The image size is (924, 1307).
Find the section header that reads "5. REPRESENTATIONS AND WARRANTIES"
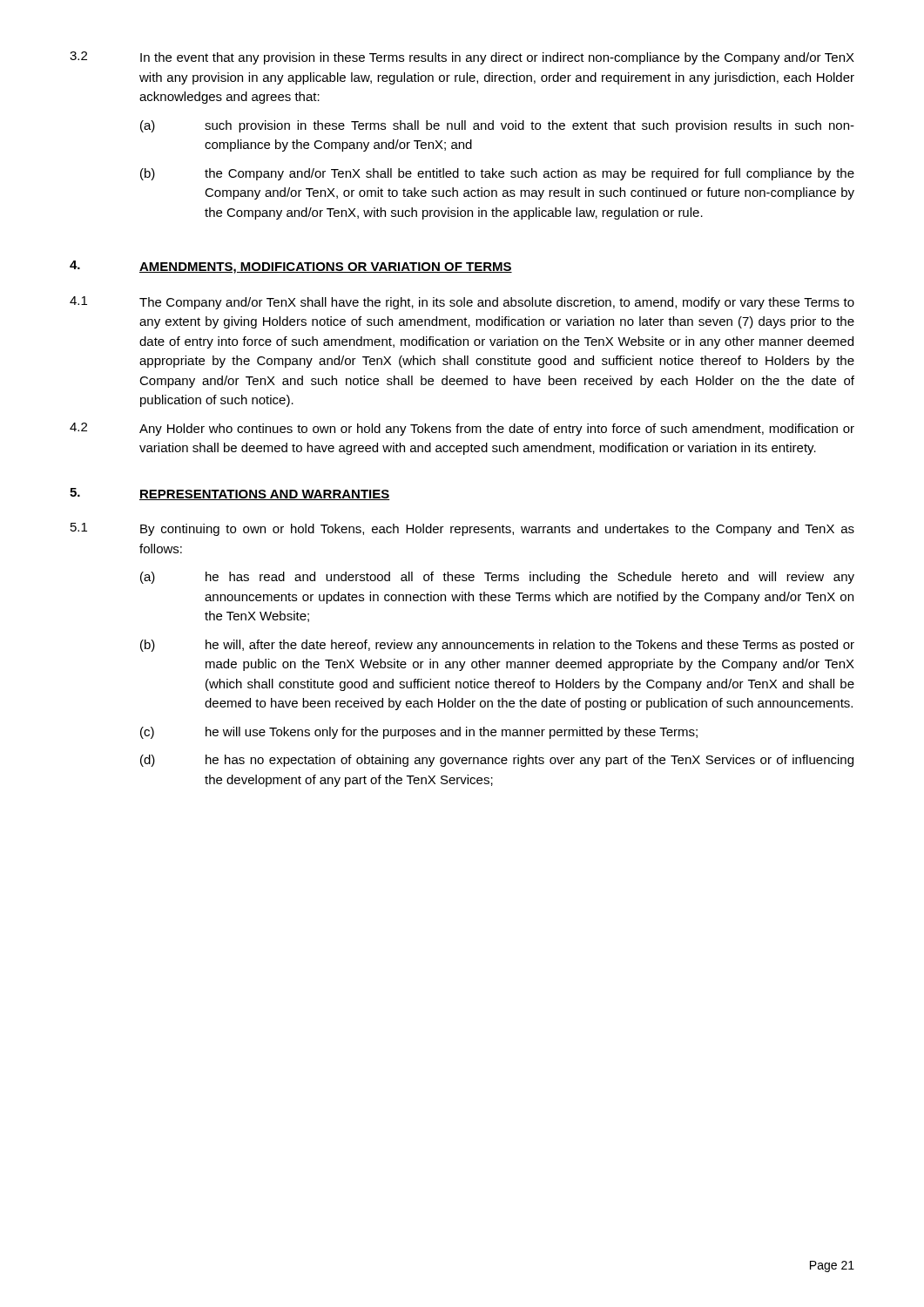[230, 494]
